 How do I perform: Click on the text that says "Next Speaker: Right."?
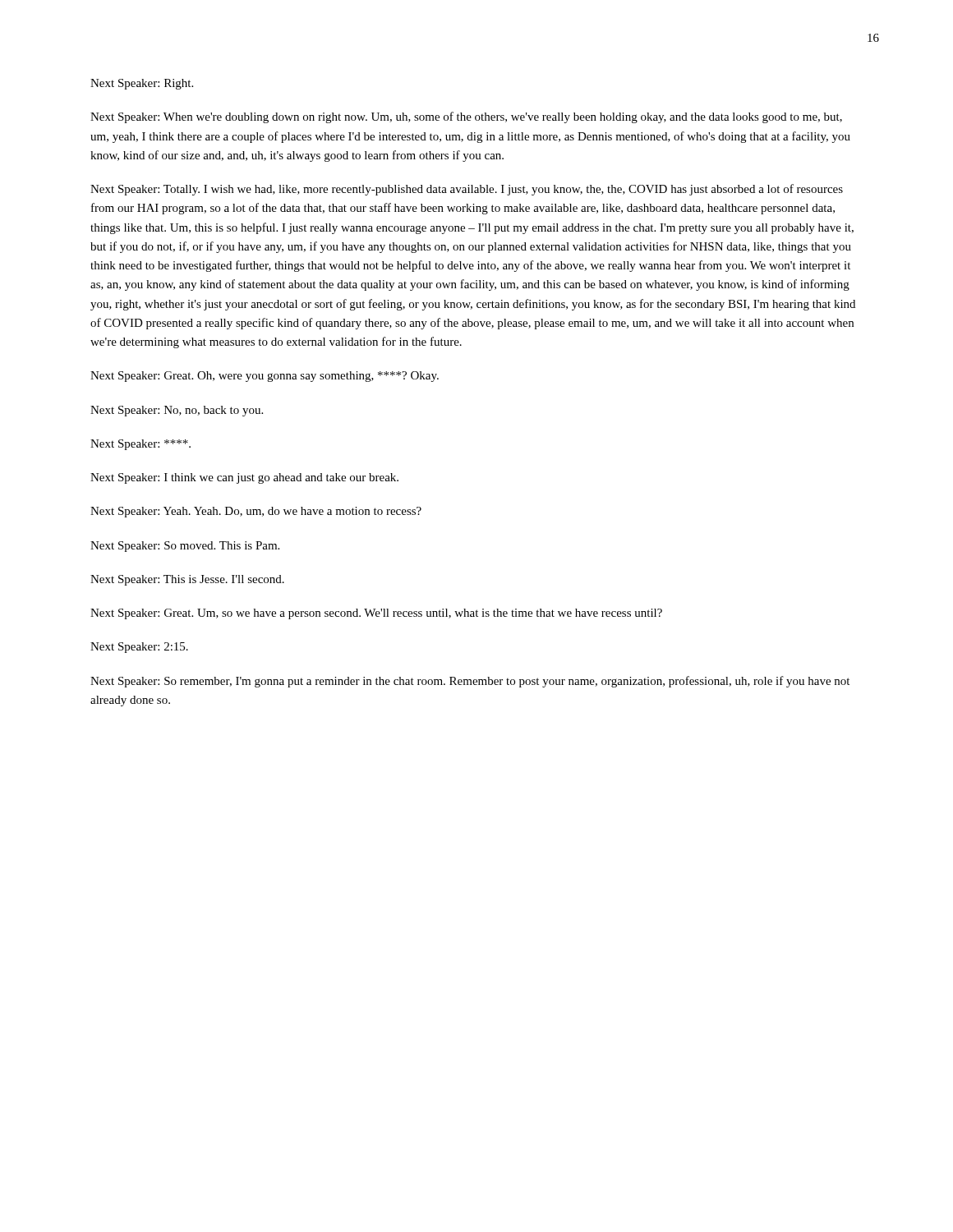coord(142,83)
